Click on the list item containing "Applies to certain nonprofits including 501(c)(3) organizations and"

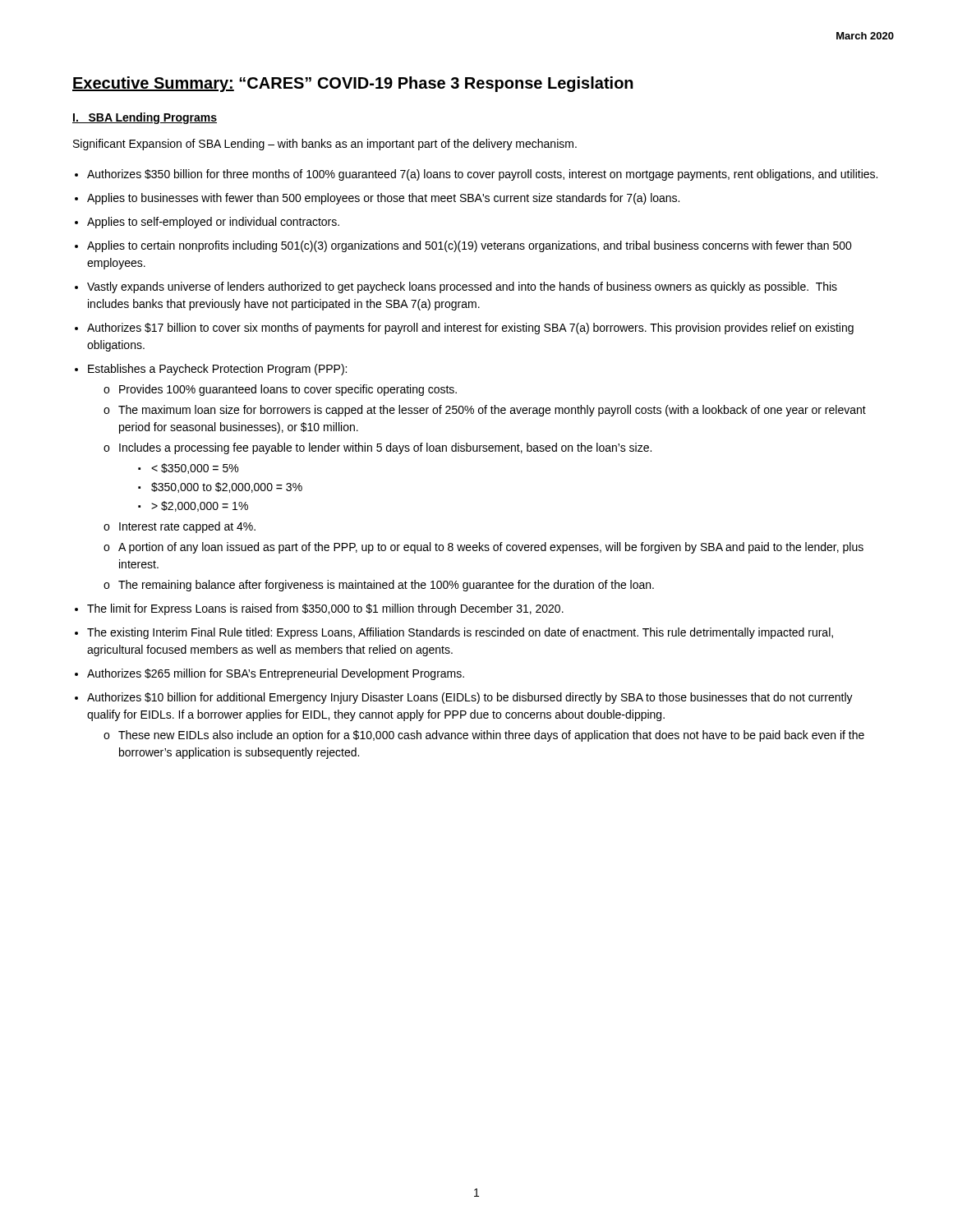pyautogui.click(x=469, y=254)
